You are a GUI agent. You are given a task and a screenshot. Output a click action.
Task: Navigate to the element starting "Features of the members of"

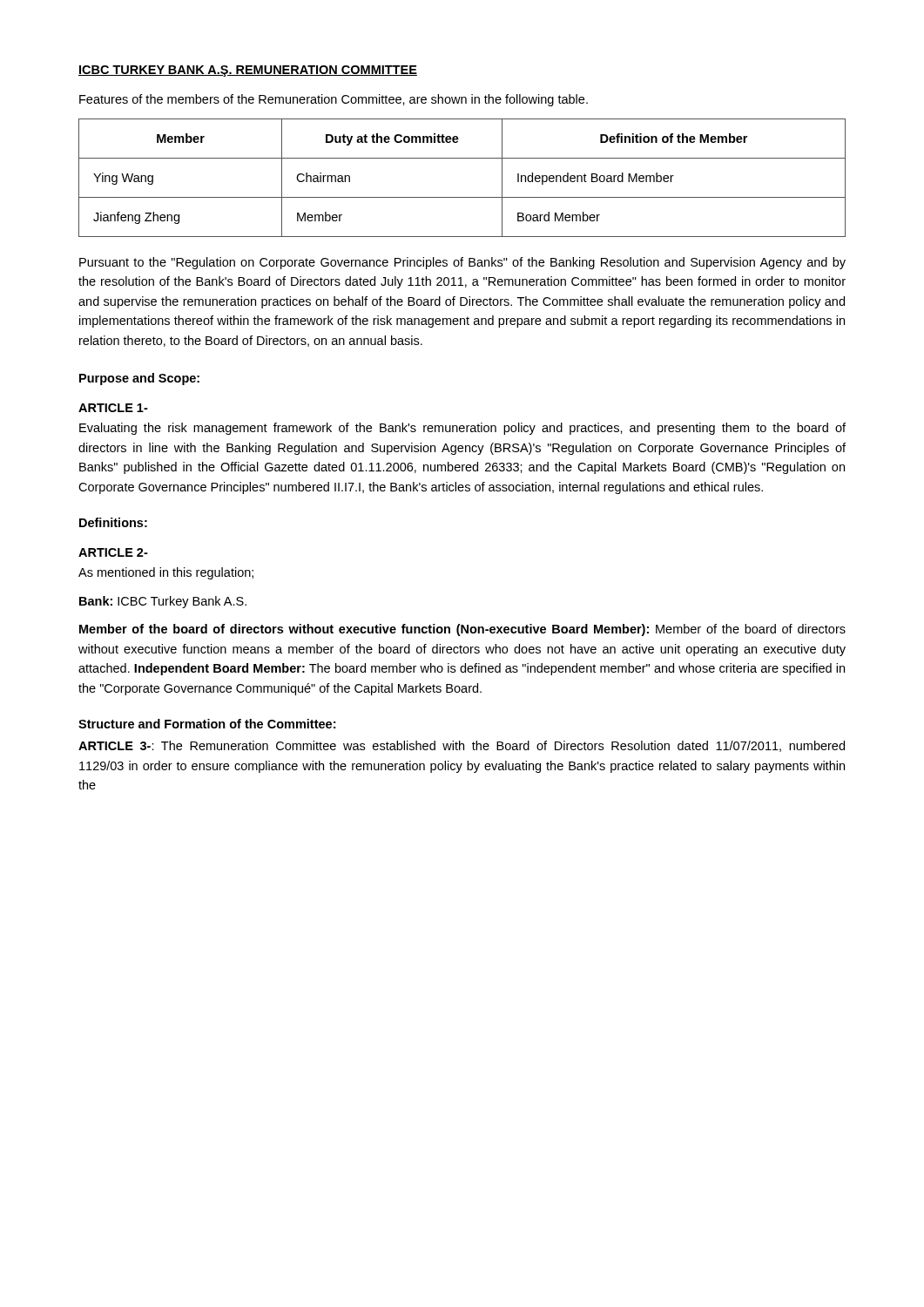(x=334, y=99)
